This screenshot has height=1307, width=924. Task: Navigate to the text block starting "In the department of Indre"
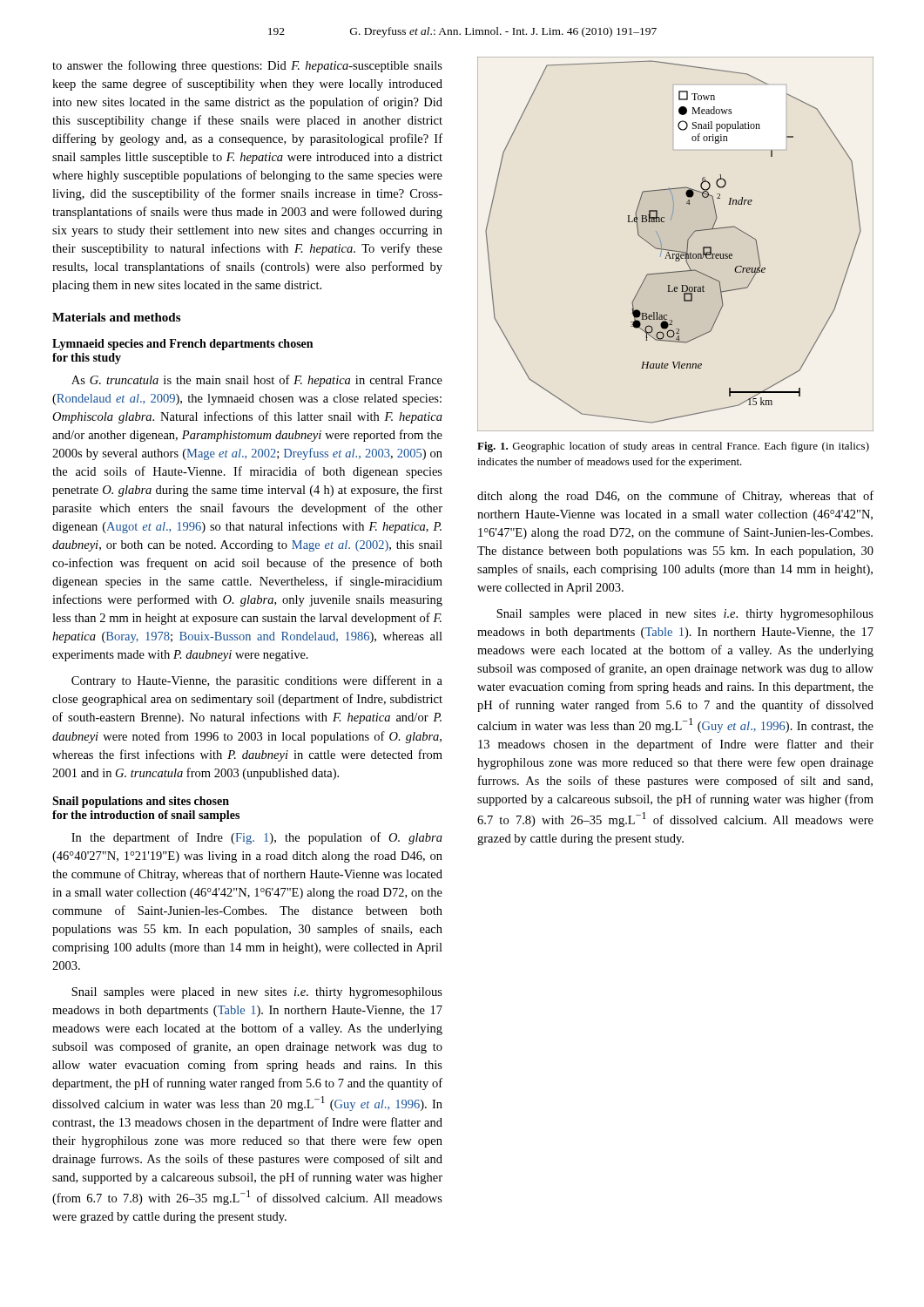247,1027
